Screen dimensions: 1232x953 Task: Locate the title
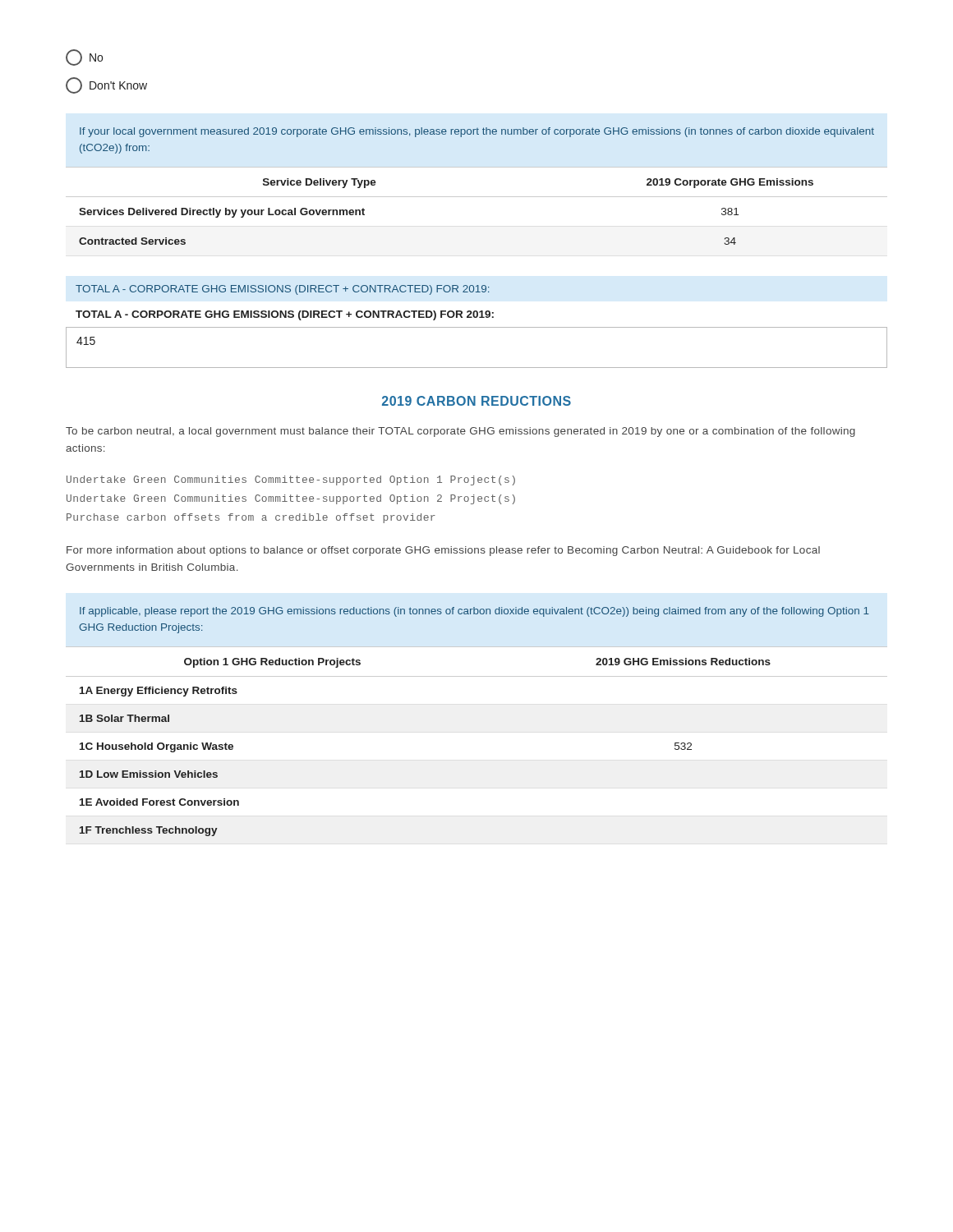click(x=476, y=401)
